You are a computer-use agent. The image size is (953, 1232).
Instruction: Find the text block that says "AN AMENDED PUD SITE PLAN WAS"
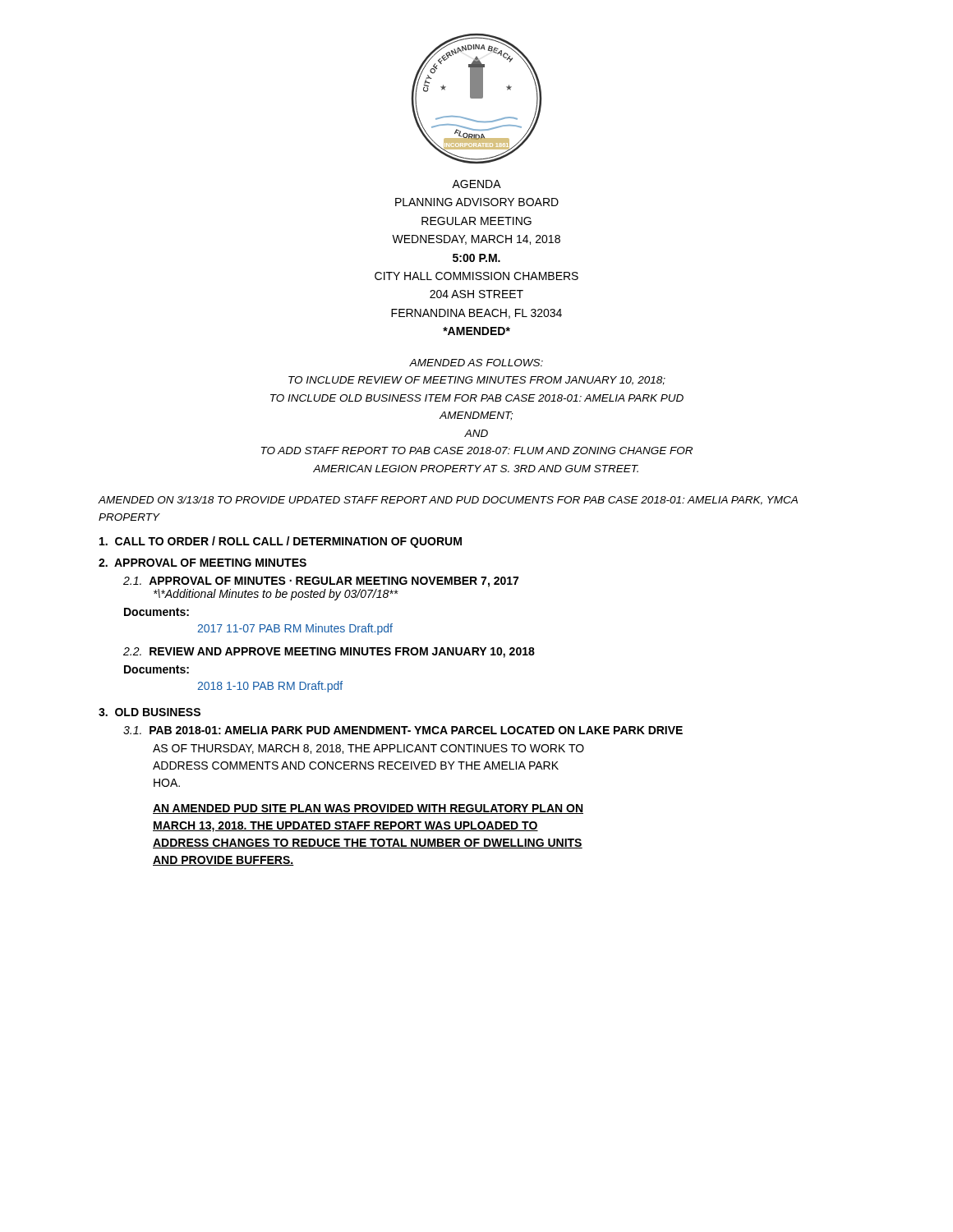(x=368, y=834)
